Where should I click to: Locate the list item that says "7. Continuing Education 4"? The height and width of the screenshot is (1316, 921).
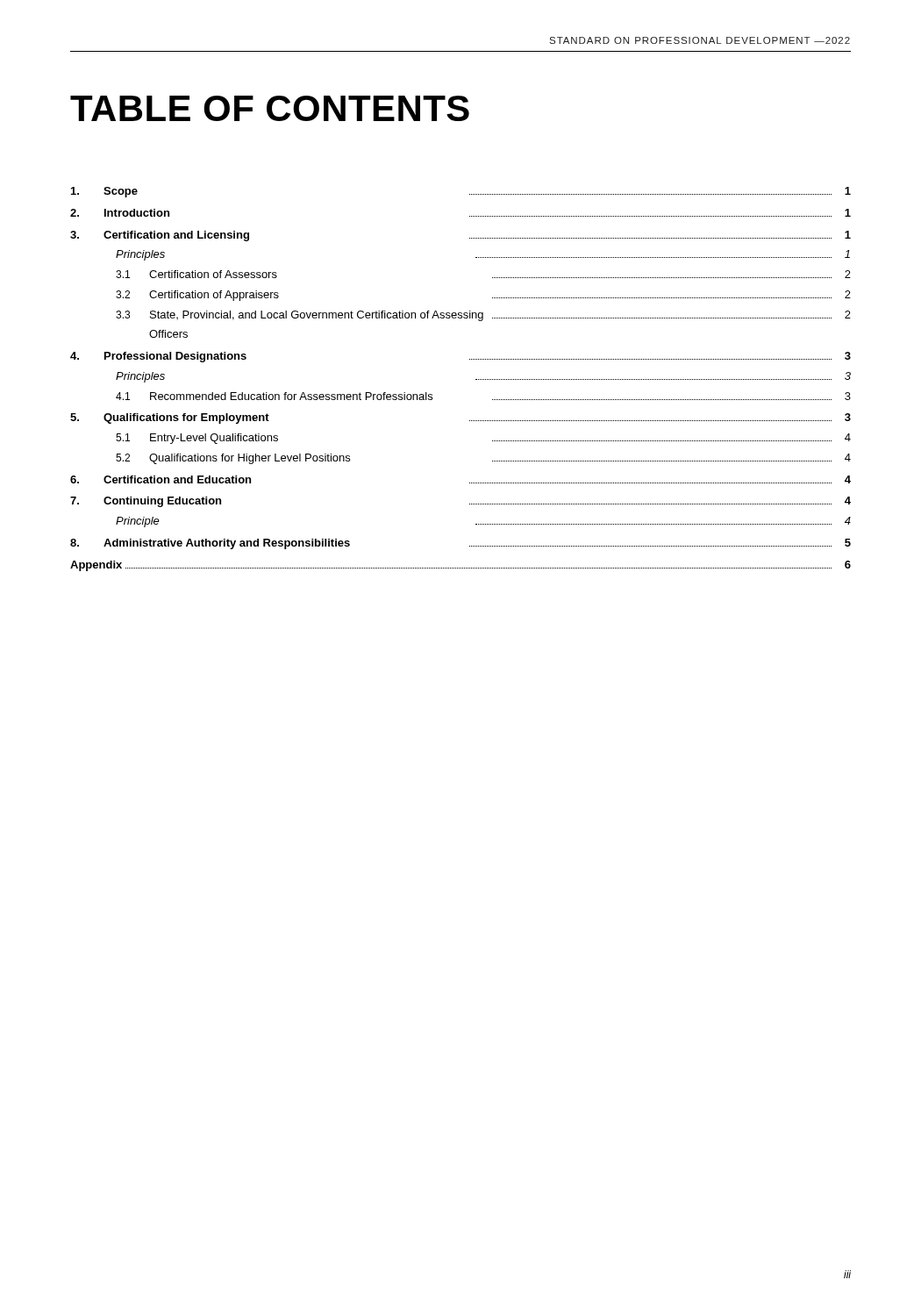pos(460,502)
